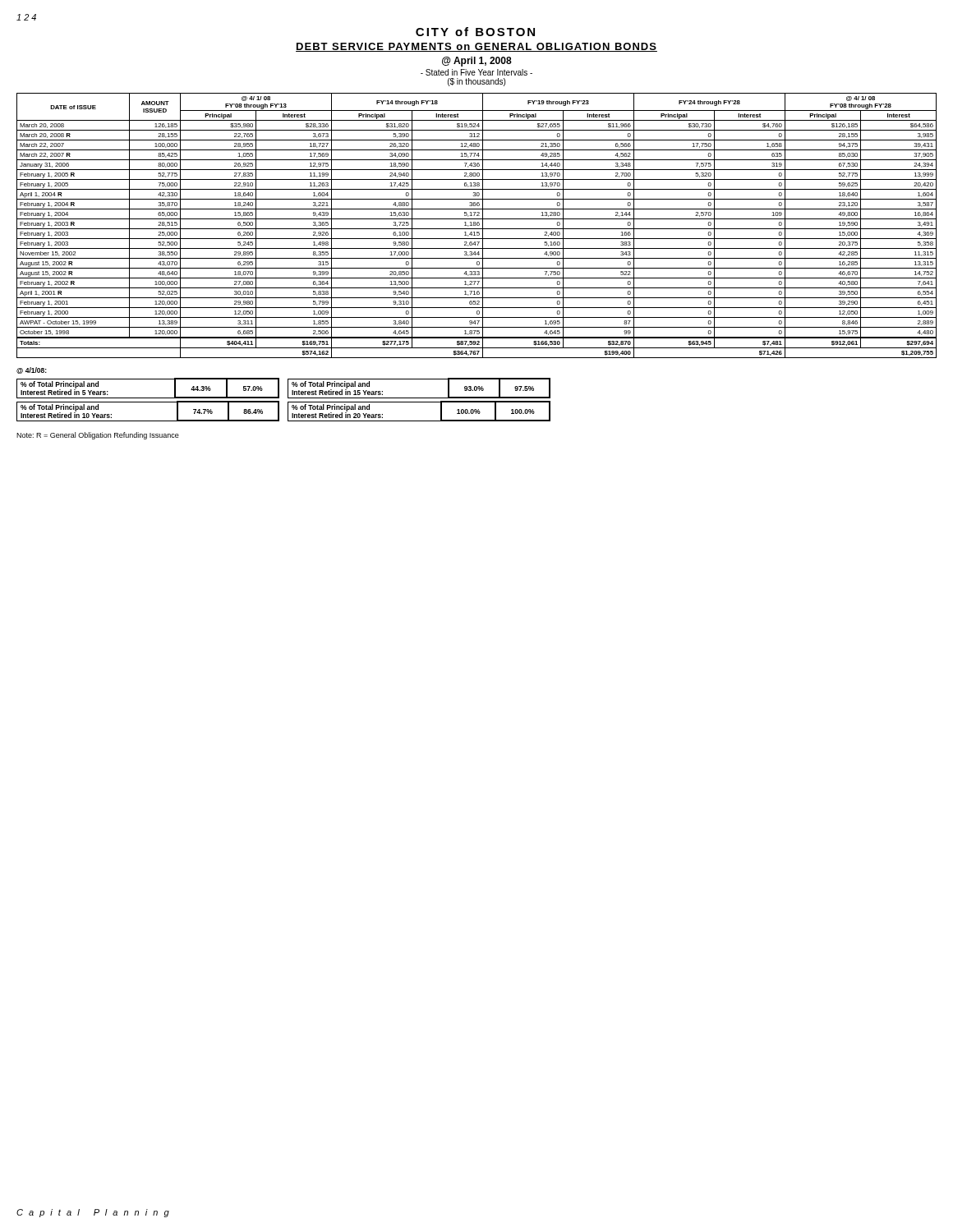Find the text block starting "@ April 1, 2008"
This screenshot has height=1232, width=953.
(x=476, y=61)
